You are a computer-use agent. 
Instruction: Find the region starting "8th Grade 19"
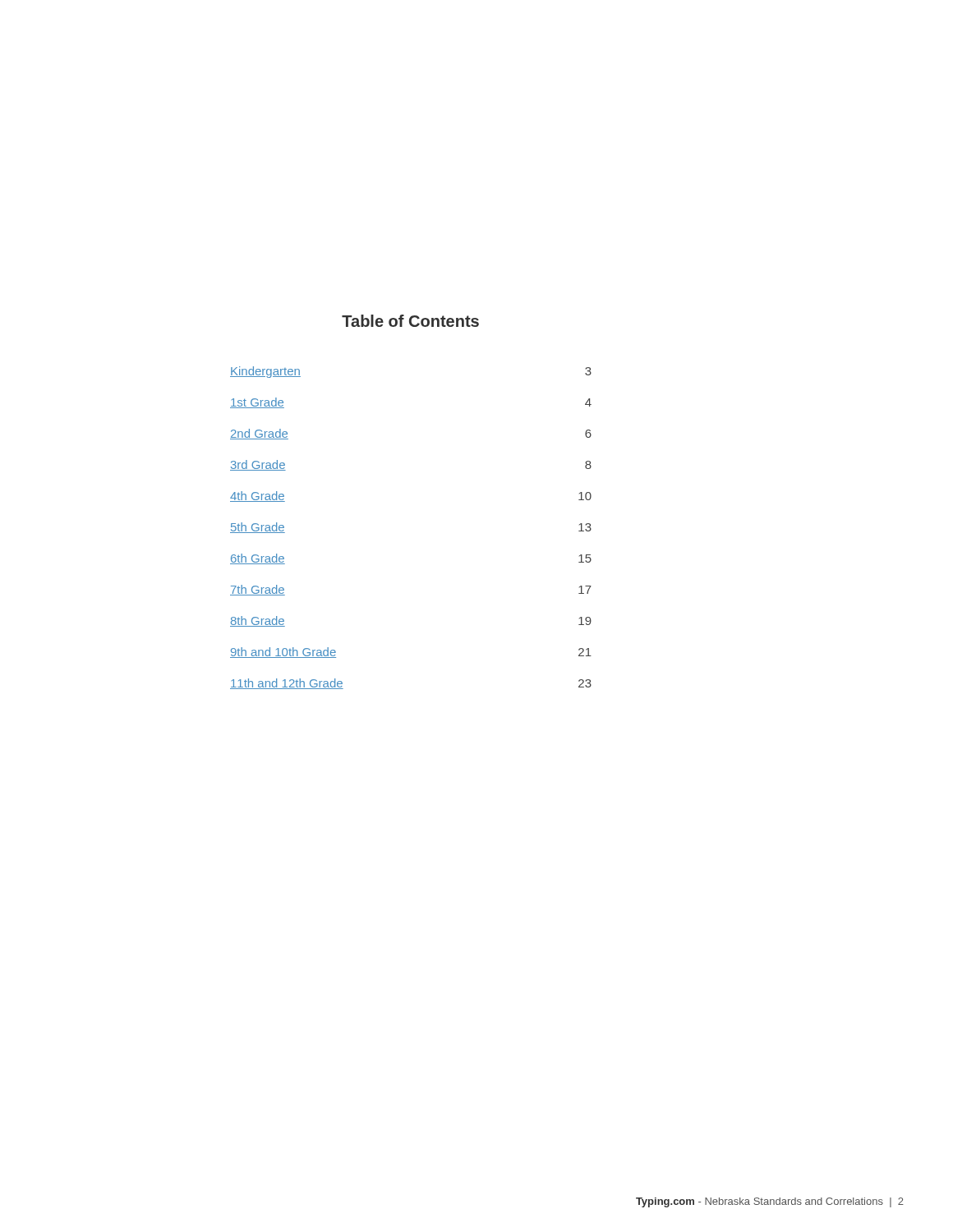pos(258,621)
